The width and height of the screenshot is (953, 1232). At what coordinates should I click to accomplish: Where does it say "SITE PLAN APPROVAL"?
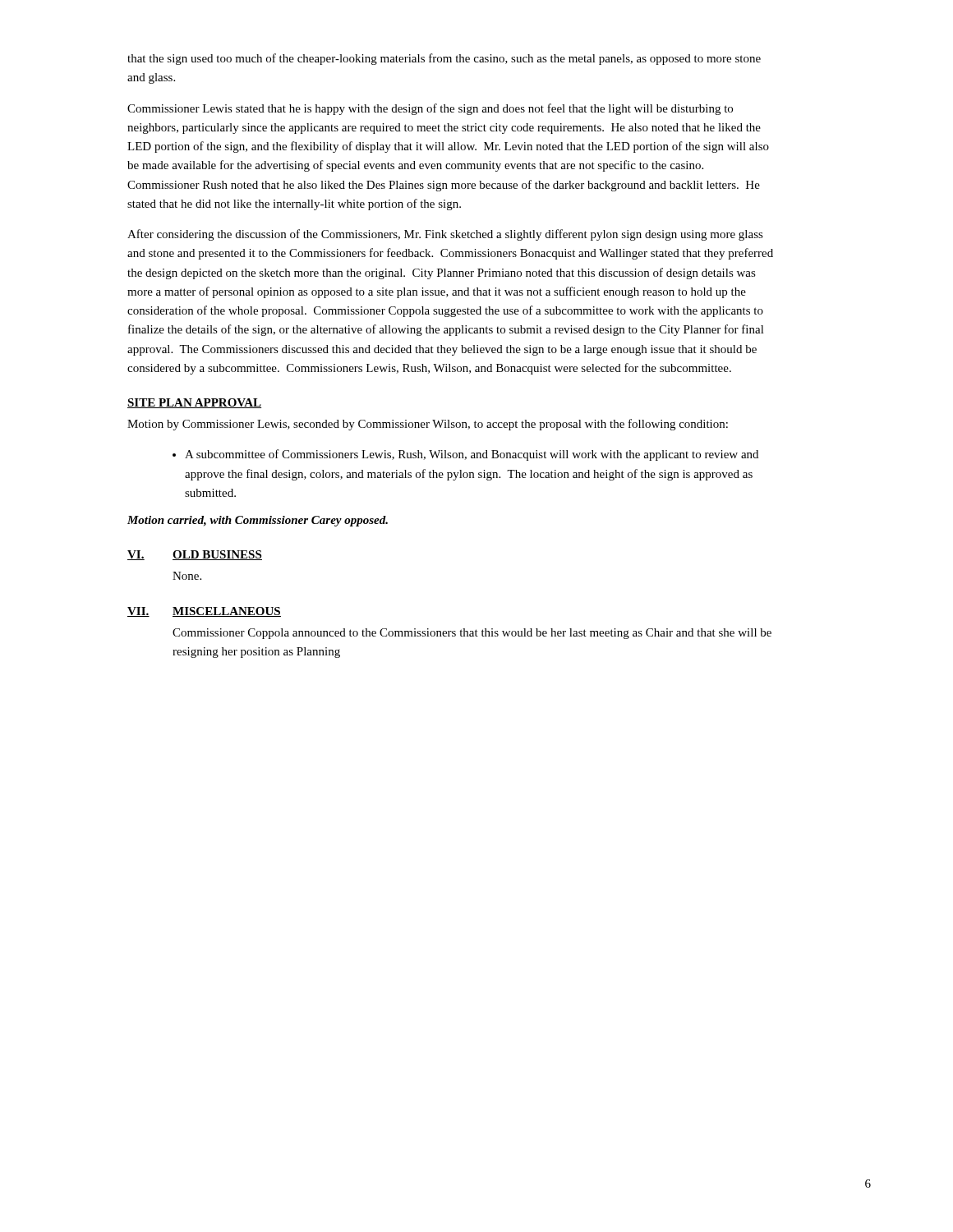pos(194,402)
